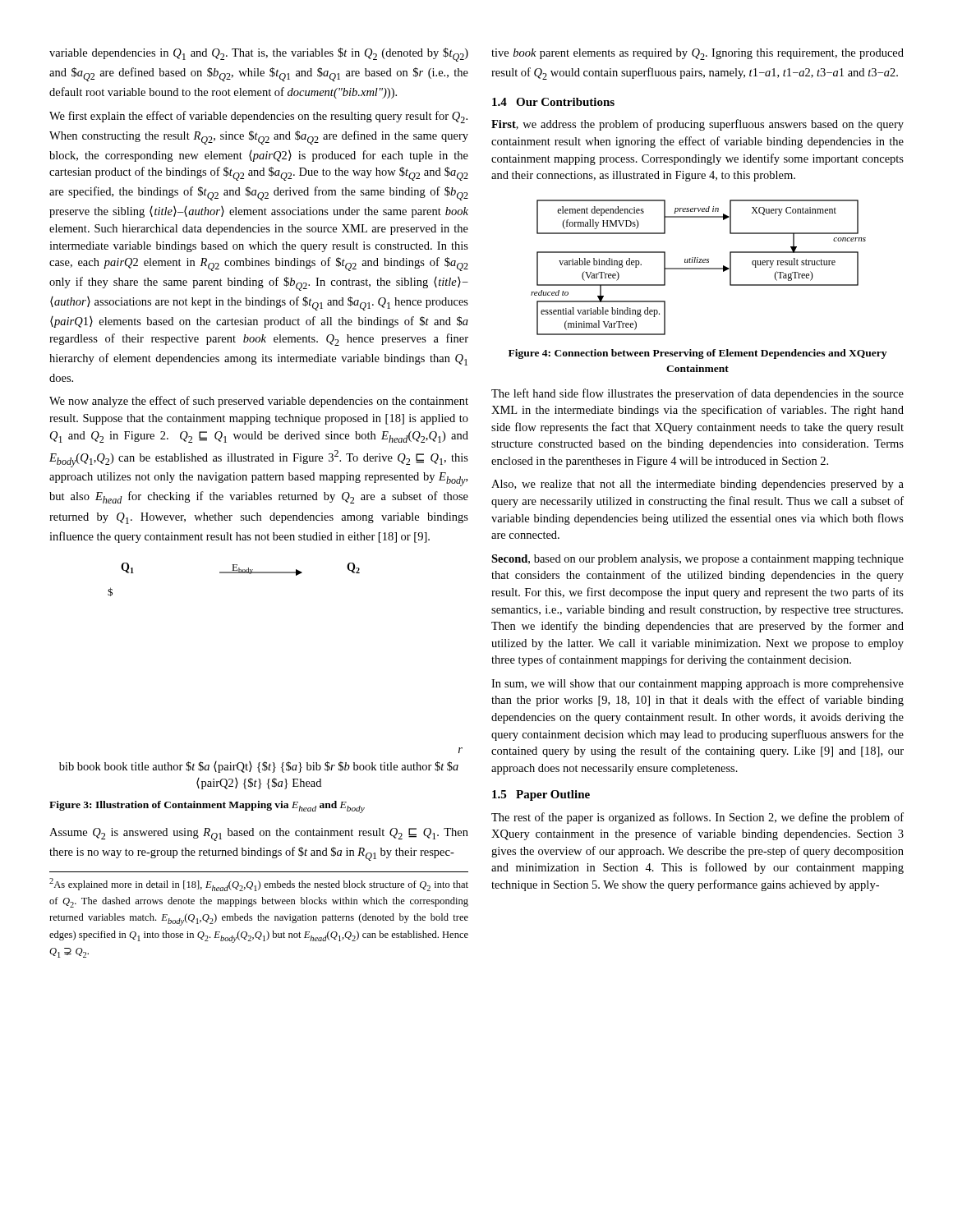Find the text block containing "variable dependencies in Q1 and Q2."
Image resolution: width=953 pixels, height=1232 pixels.
259,73
